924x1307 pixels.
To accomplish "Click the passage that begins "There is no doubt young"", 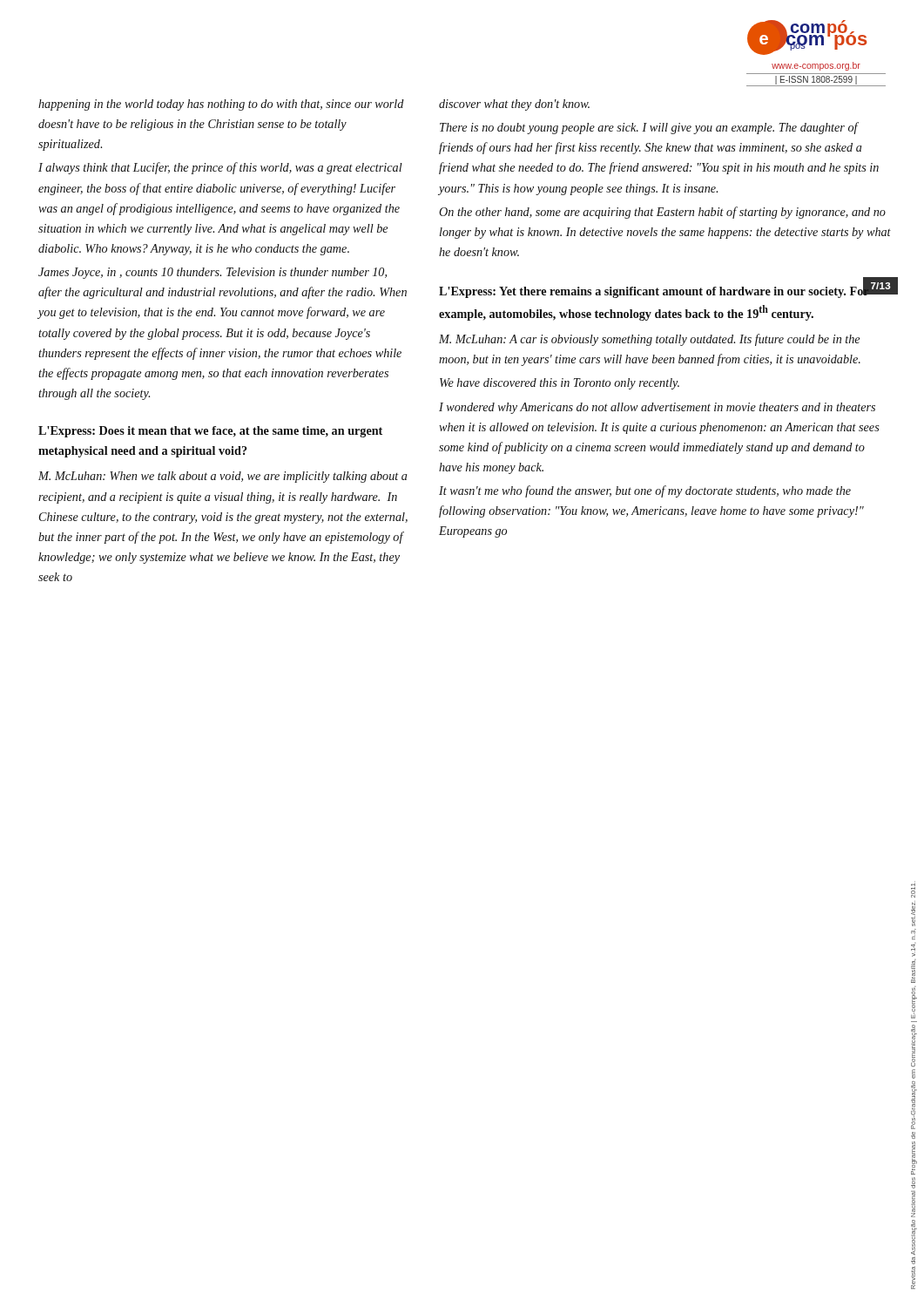I will coord(659,158).
